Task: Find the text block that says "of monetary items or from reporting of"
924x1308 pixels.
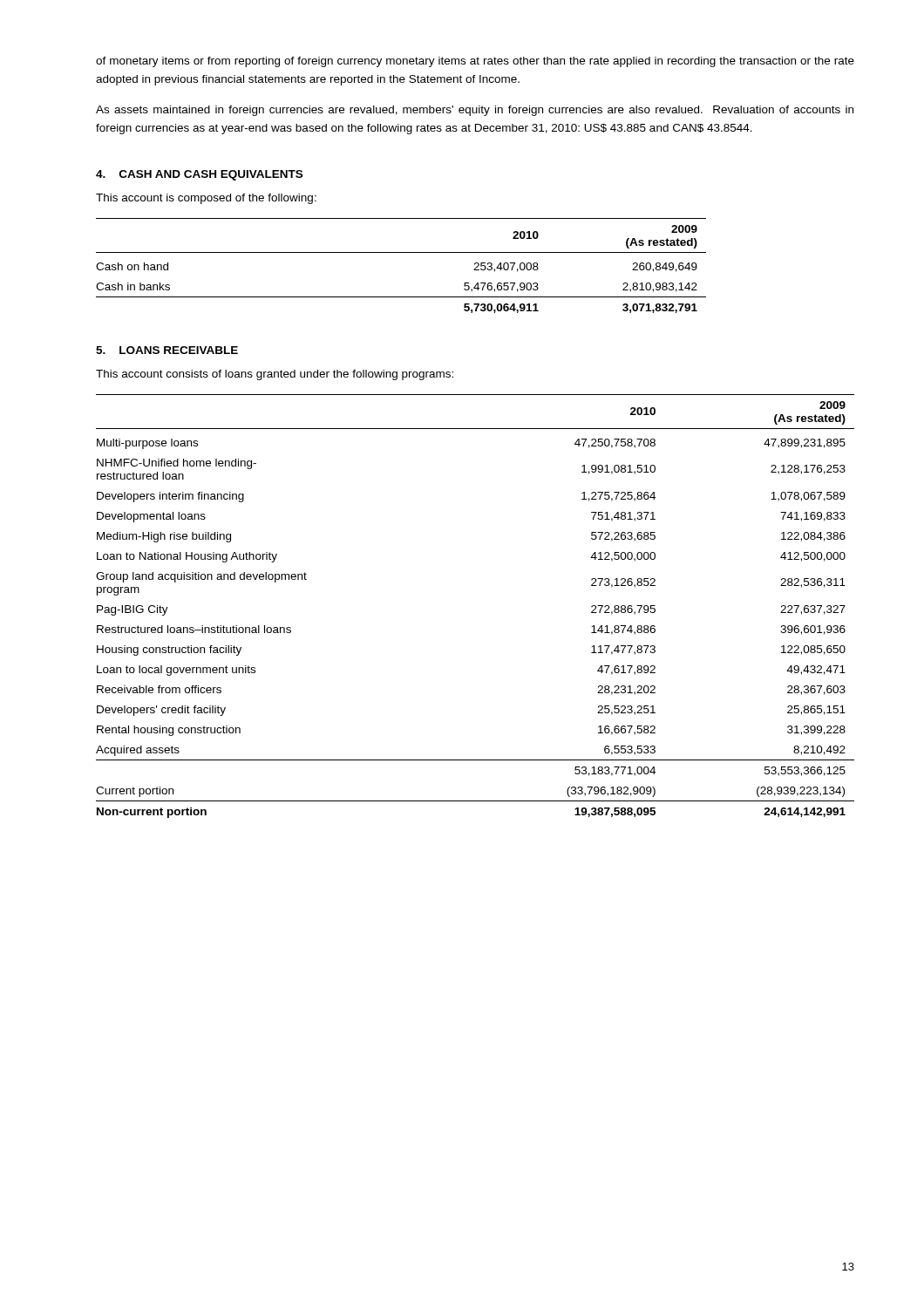Action: [475, 70]
